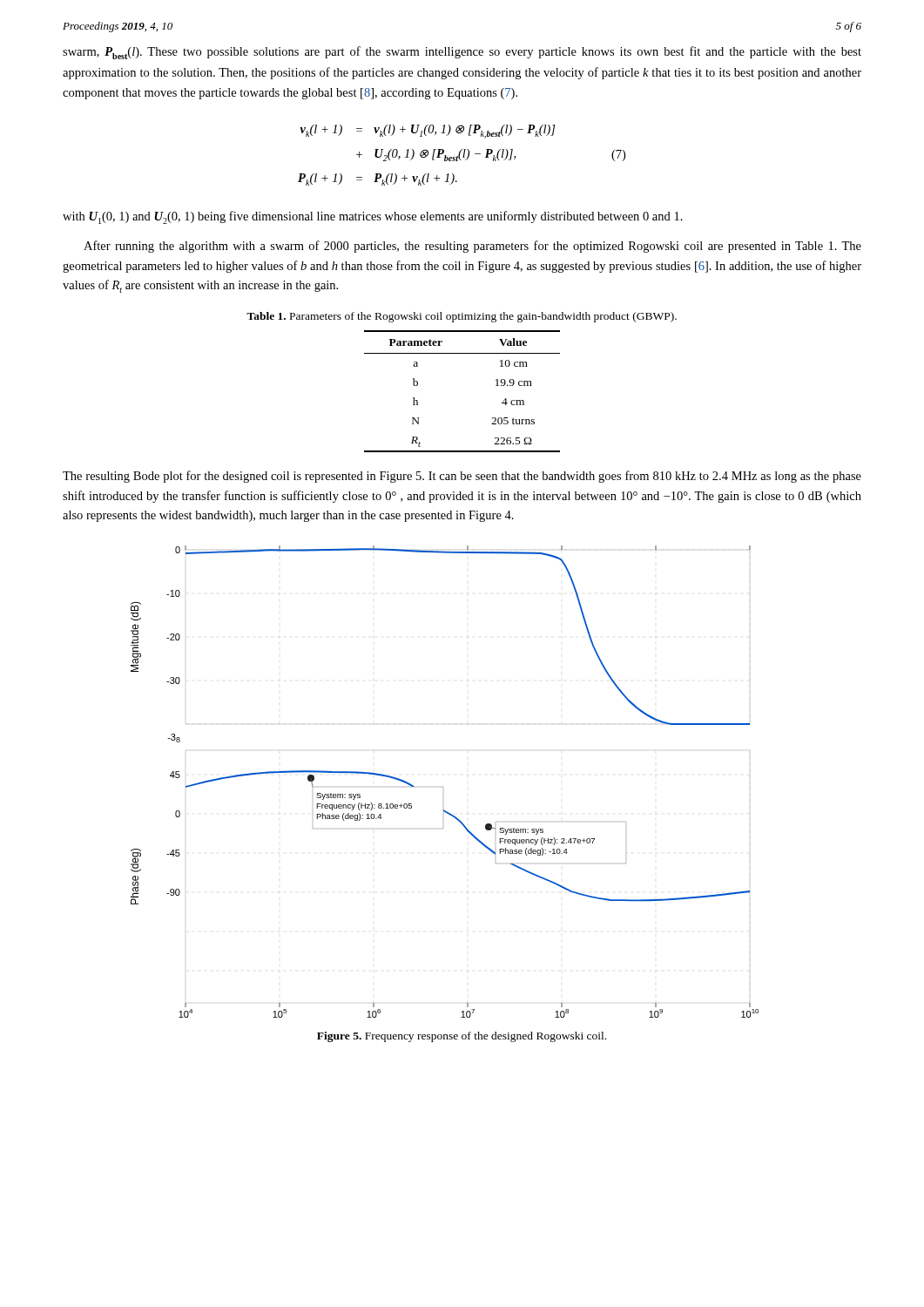
Task: Find the formula that says "vk(l + 1) = vk(l)"
Action: [x=462, y=154]
